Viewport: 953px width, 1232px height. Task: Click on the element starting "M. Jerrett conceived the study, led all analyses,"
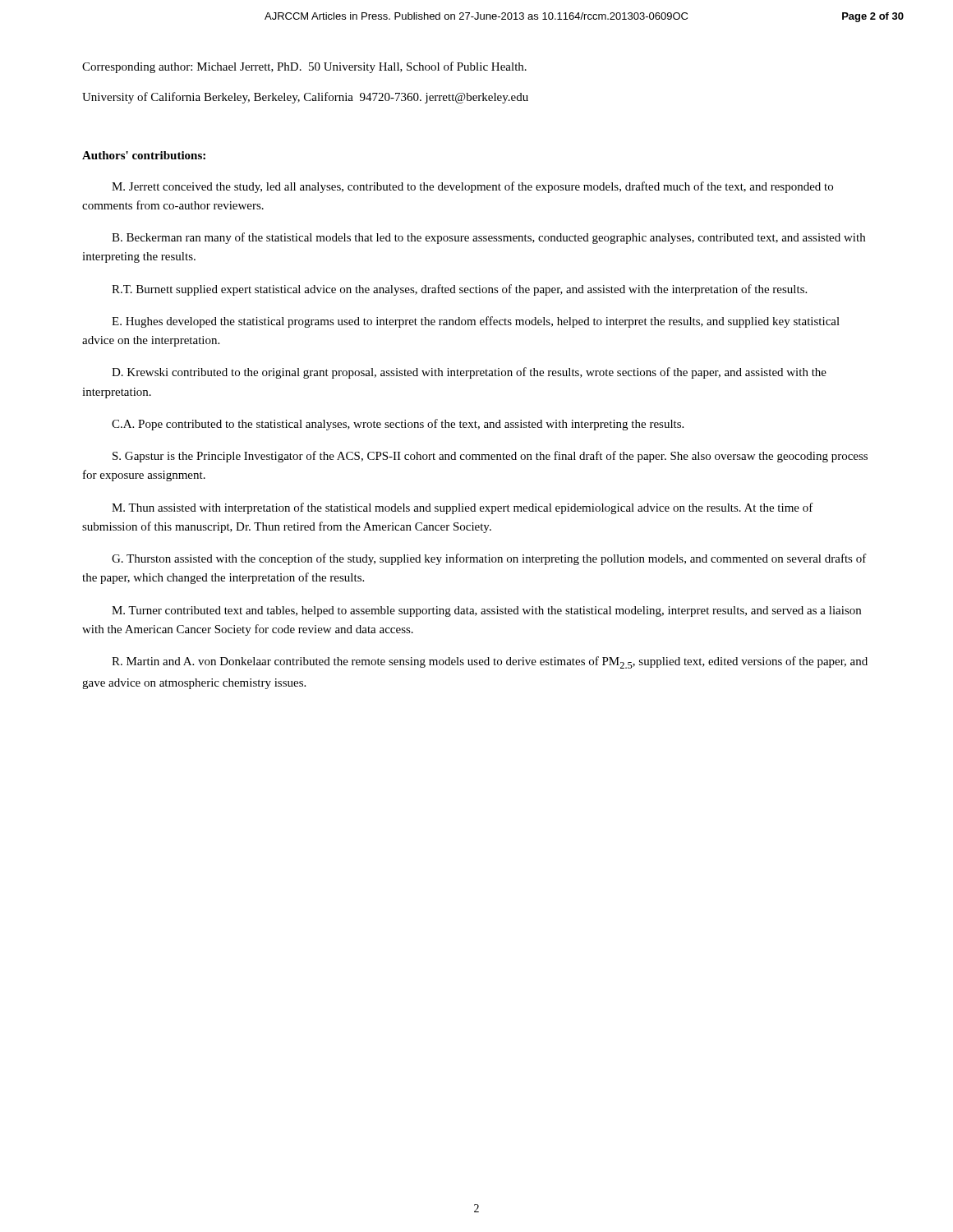(x=458, y=196)
